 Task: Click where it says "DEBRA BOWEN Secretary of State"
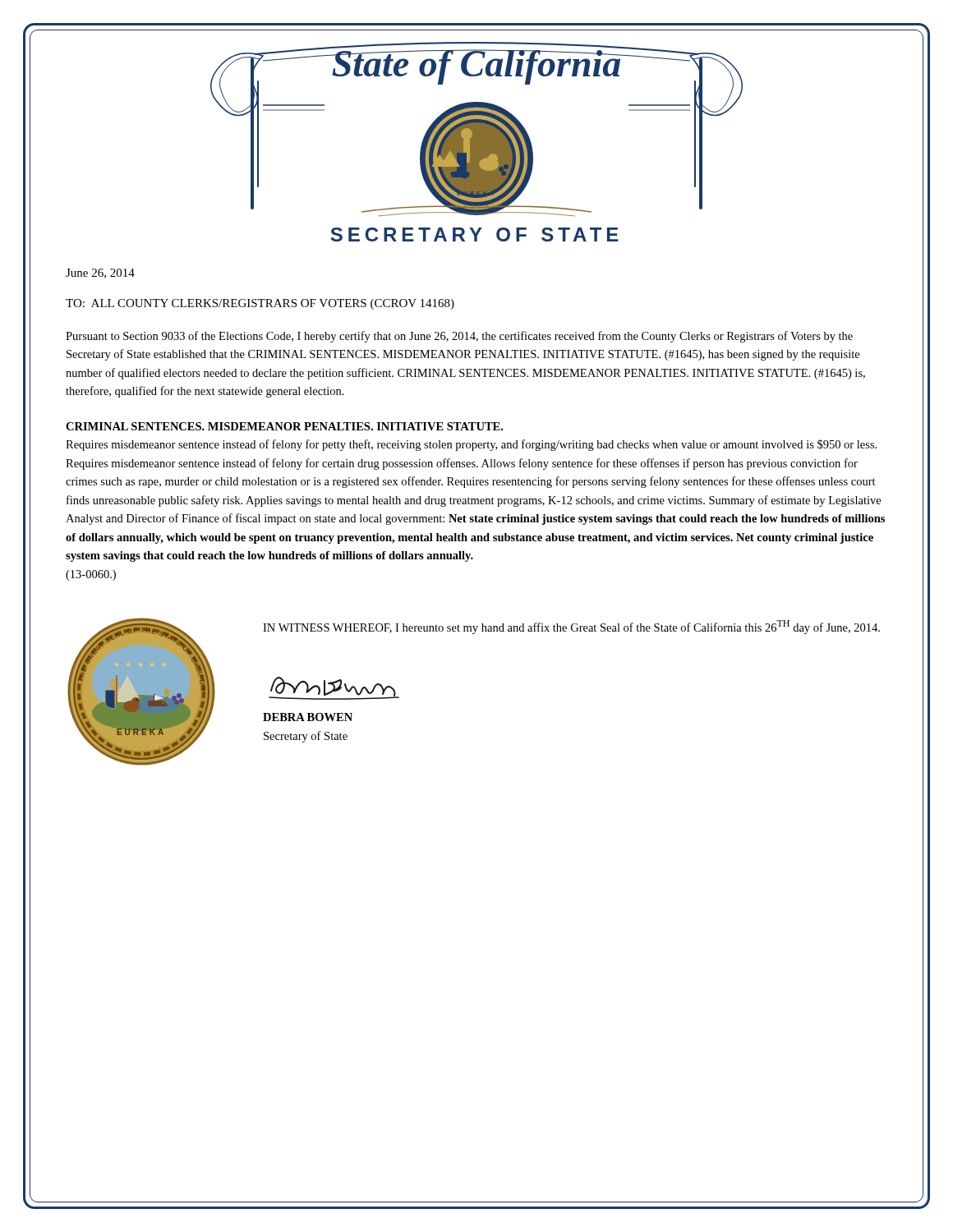point(308,727)
